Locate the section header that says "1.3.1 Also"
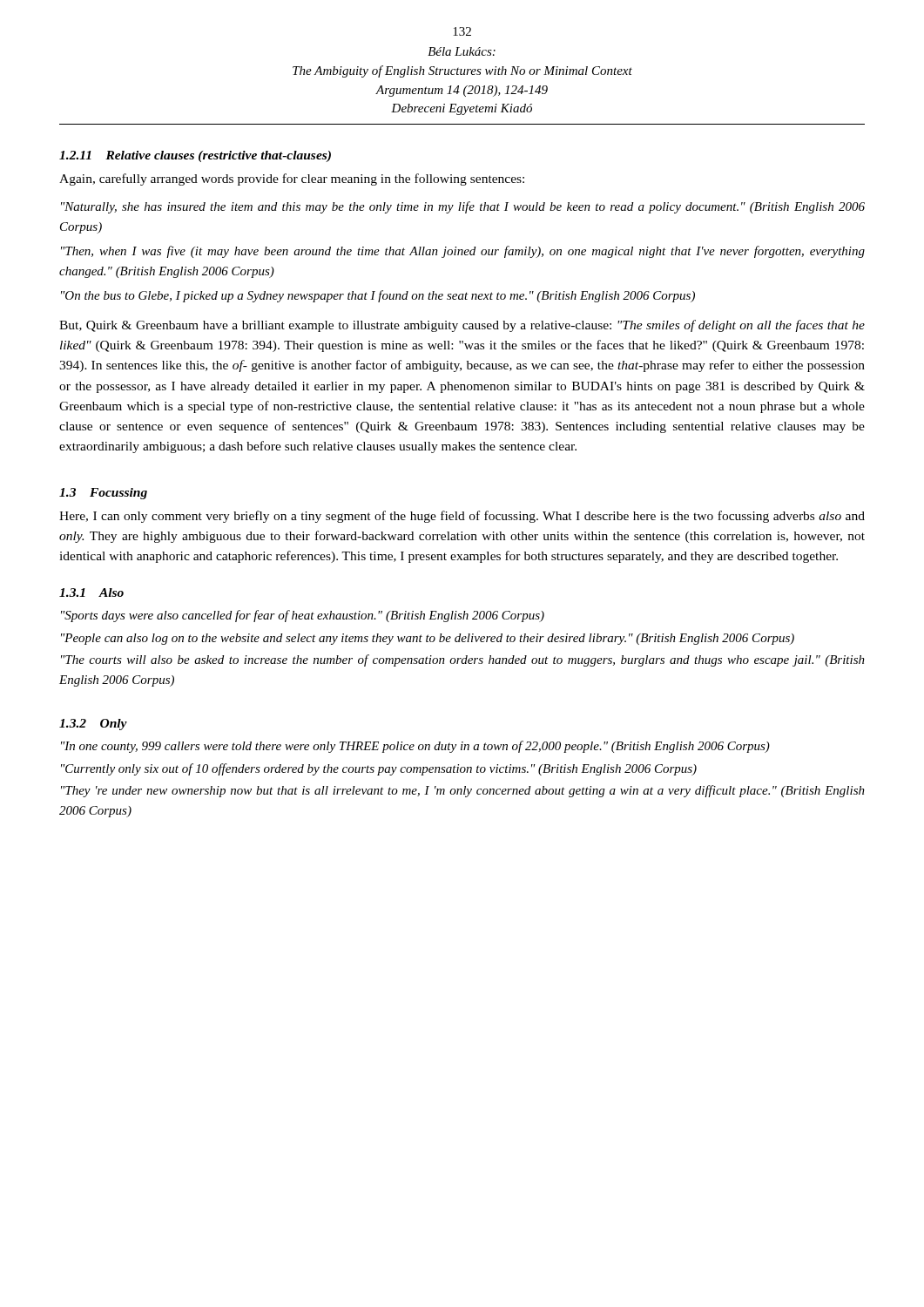This screenshot has width=924, height=1307. [92, 592]
